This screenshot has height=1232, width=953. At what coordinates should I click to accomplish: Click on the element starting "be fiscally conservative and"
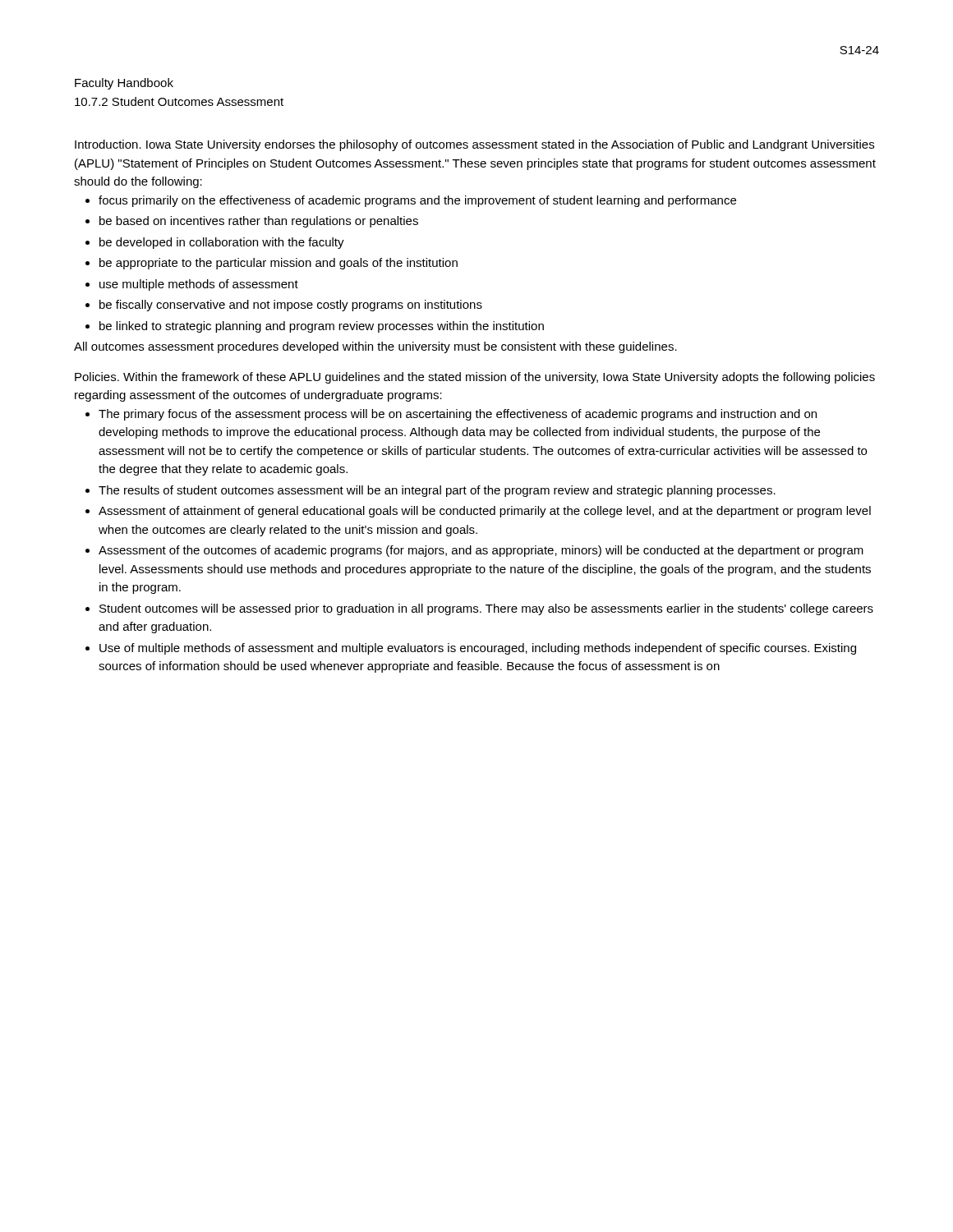(x=290, y=304)
